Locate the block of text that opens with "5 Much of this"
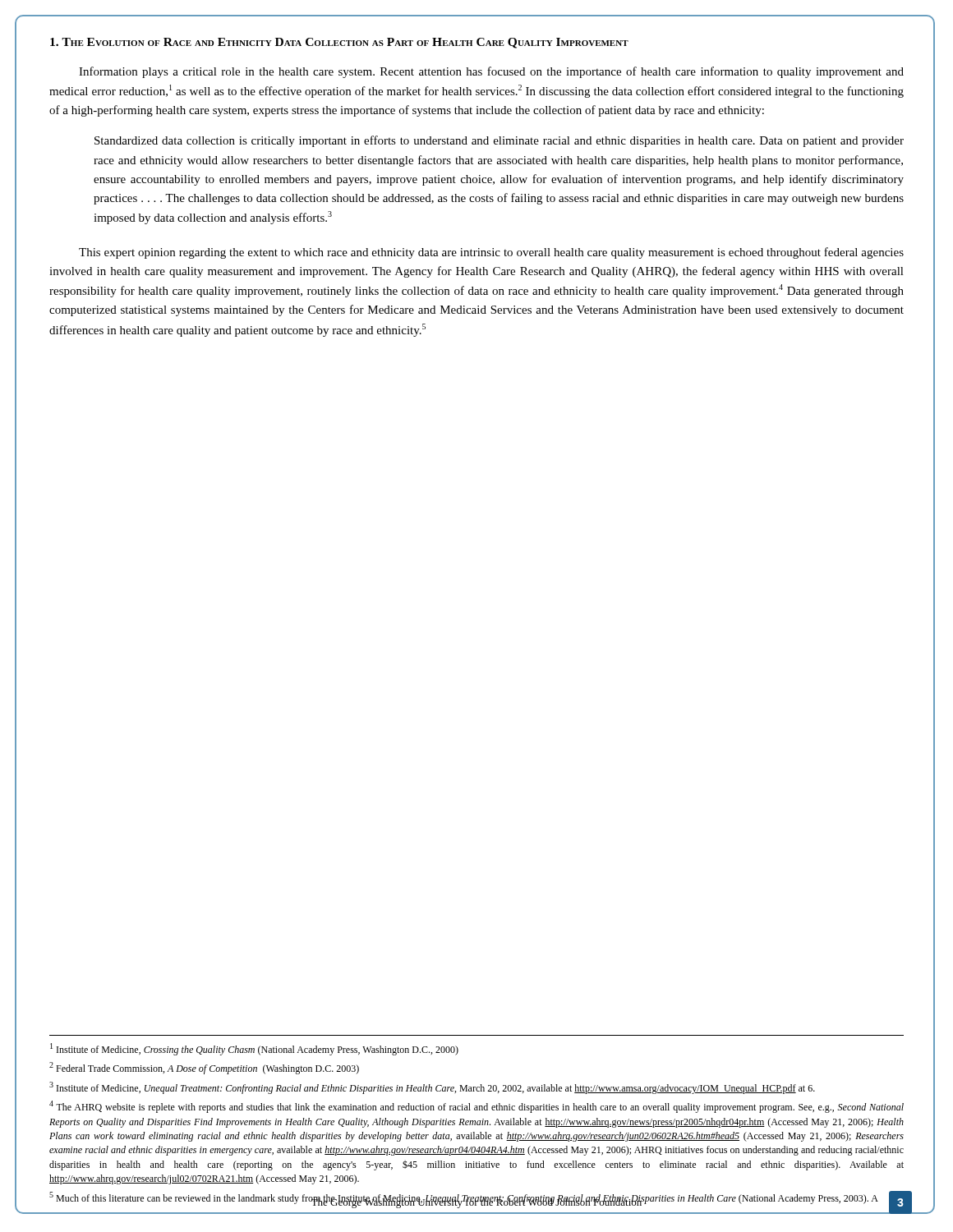953x1232 pixels. click(464, 1197)
